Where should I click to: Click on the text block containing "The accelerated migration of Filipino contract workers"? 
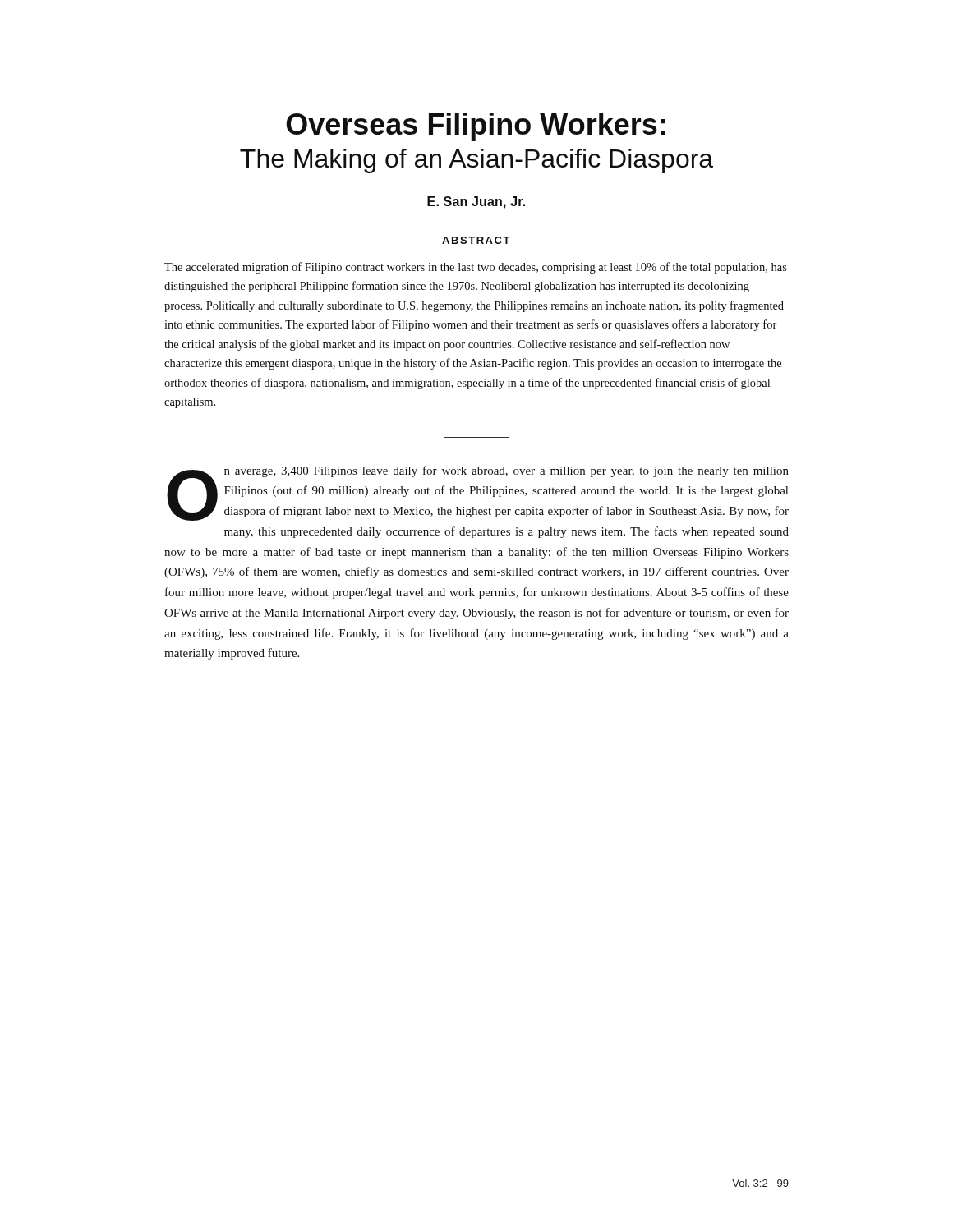click(x=476, y=334)
